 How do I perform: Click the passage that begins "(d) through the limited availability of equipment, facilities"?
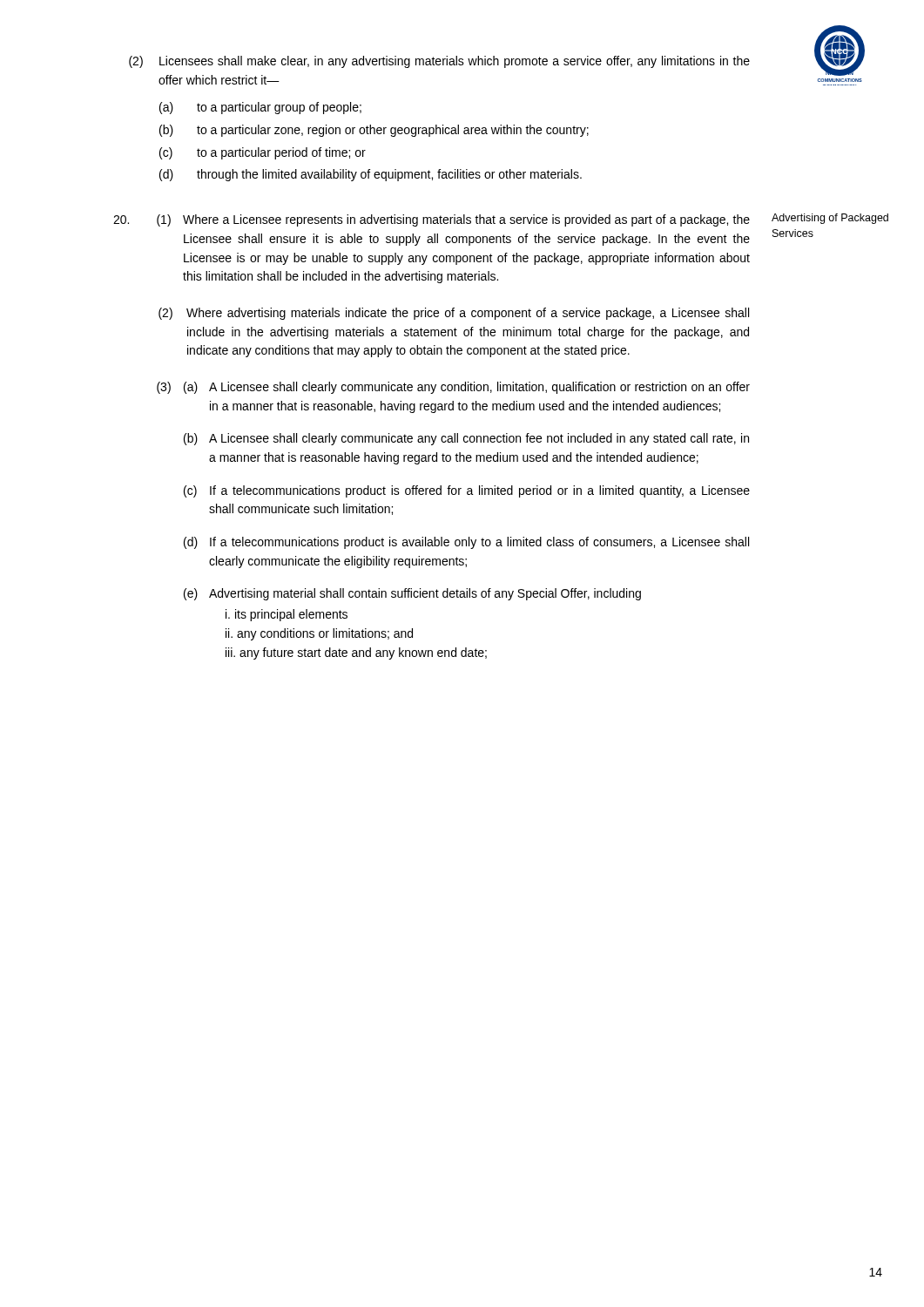click(454, 175)
